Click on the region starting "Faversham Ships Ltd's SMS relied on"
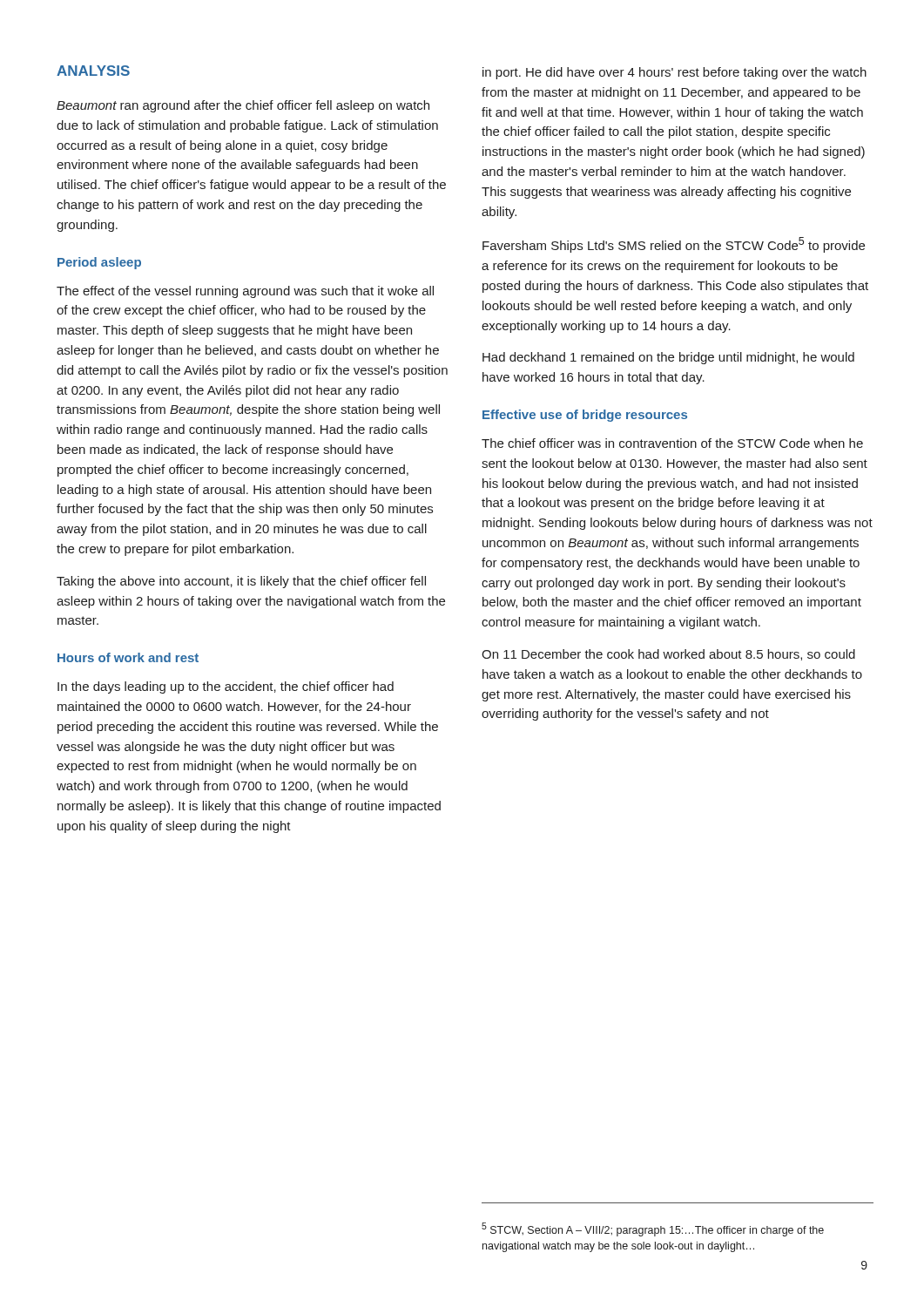The image size is (924, 1307). point(678,285)
